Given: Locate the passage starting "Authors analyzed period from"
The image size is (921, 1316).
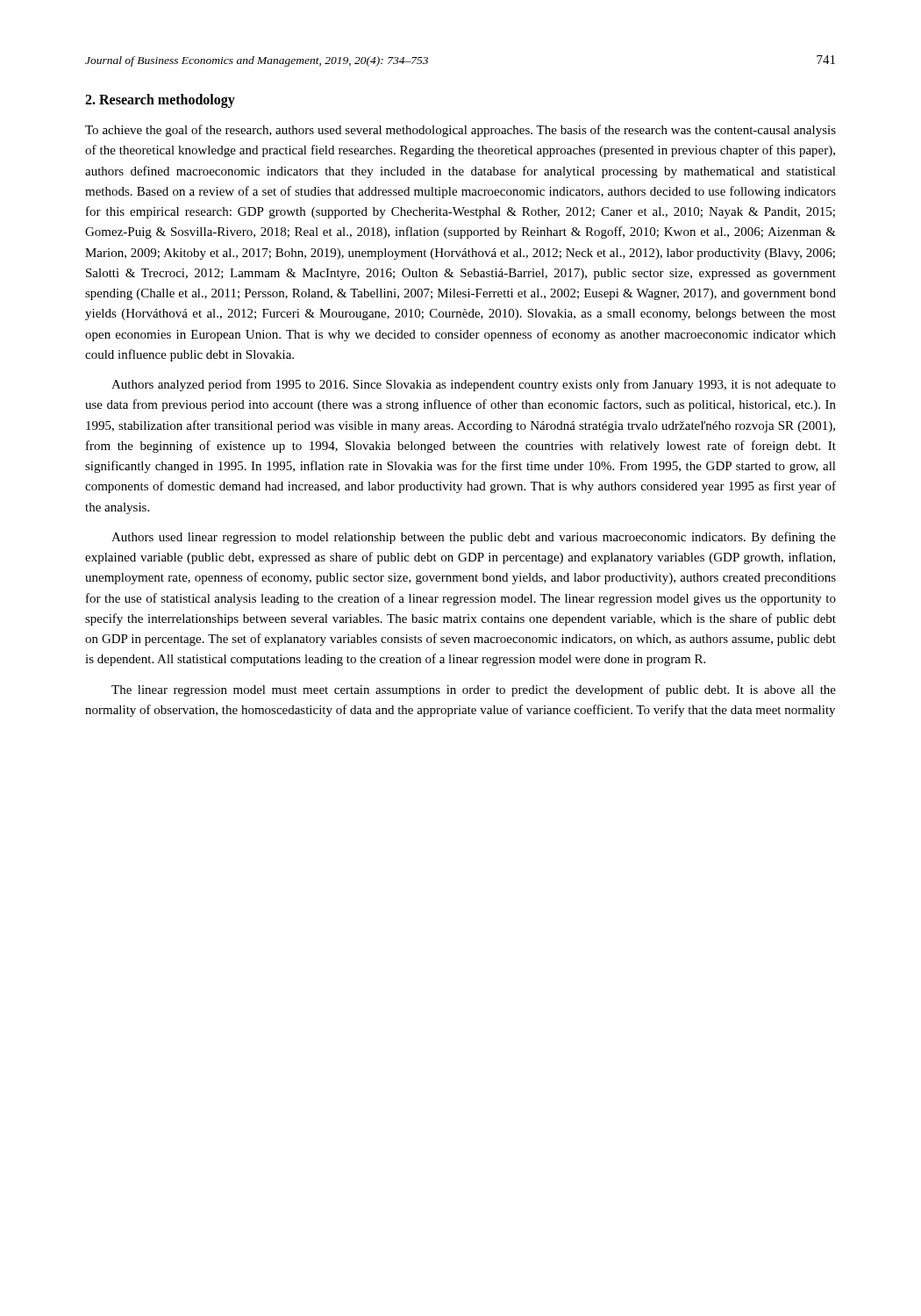Looking at the screenshot, I should (x=460, y=446).
